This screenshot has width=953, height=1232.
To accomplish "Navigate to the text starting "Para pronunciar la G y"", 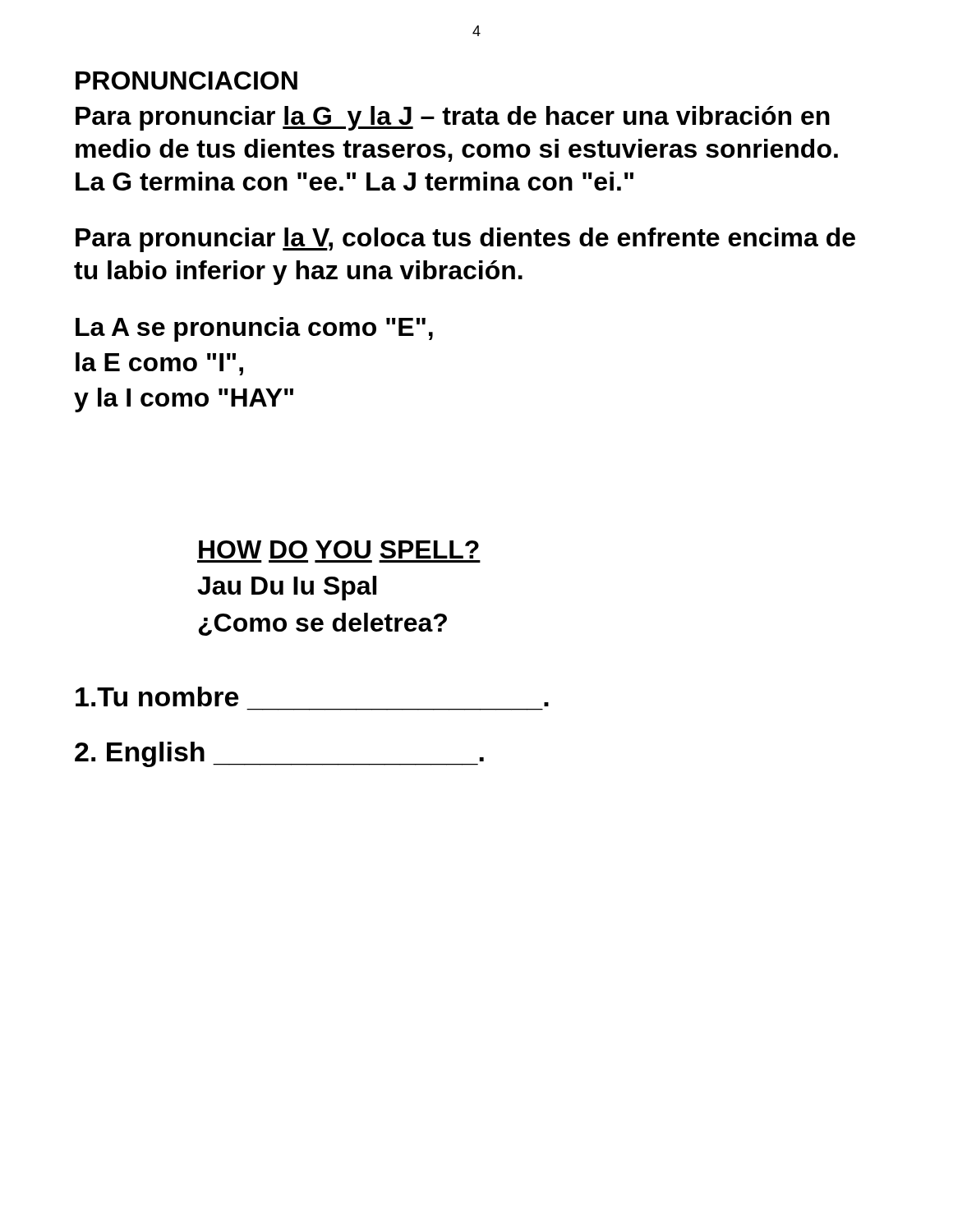I will click(x=457, y=149).
